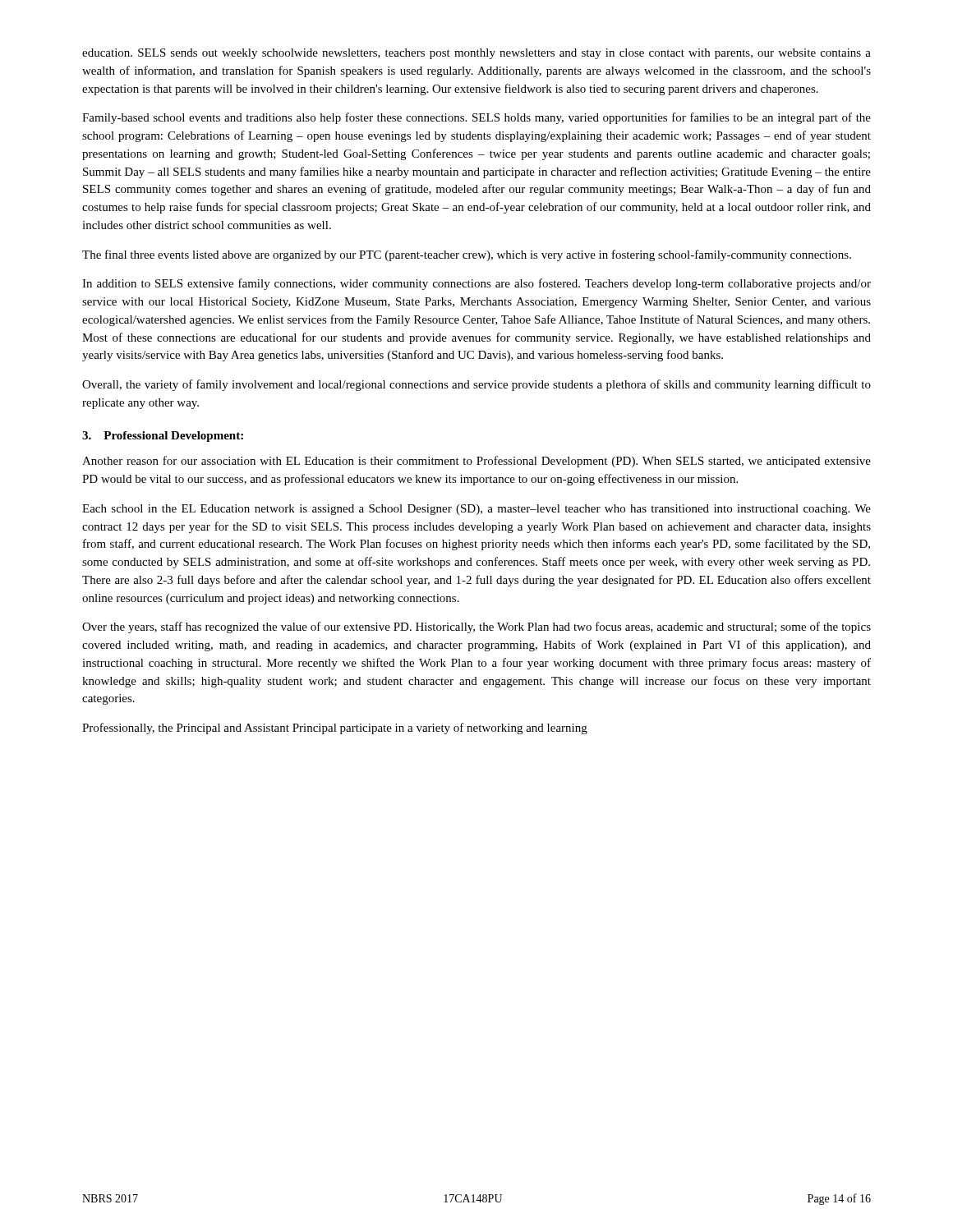Locate the passage starting "Family-based school events and traditions also help"
This screenshot has height=1232, width=953.
click(476, 171)
